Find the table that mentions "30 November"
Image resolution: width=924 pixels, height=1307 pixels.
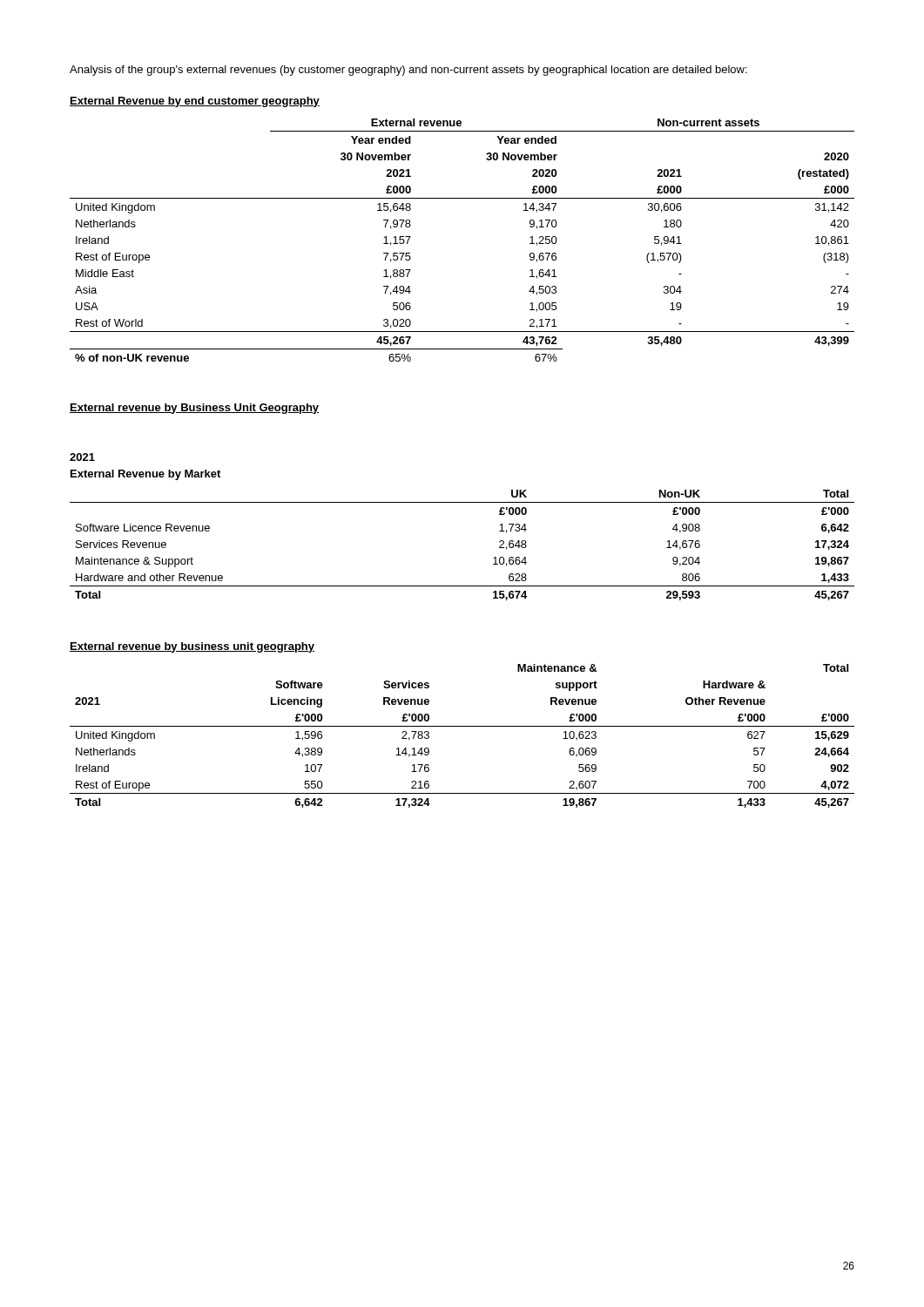click(x=462, y=240)
